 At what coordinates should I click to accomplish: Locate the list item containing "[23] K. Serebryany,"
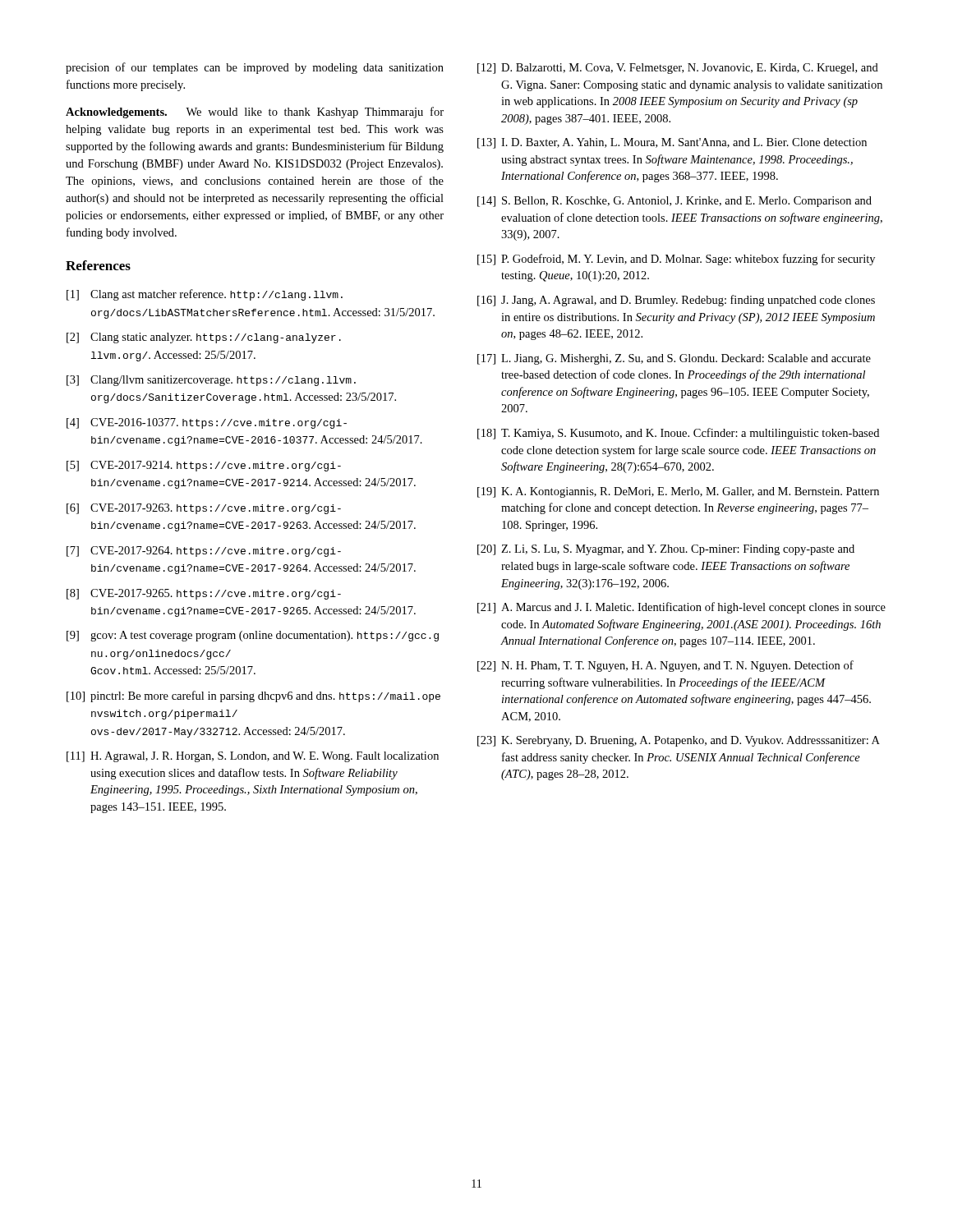pyautogui.click(x=682, y=757)
